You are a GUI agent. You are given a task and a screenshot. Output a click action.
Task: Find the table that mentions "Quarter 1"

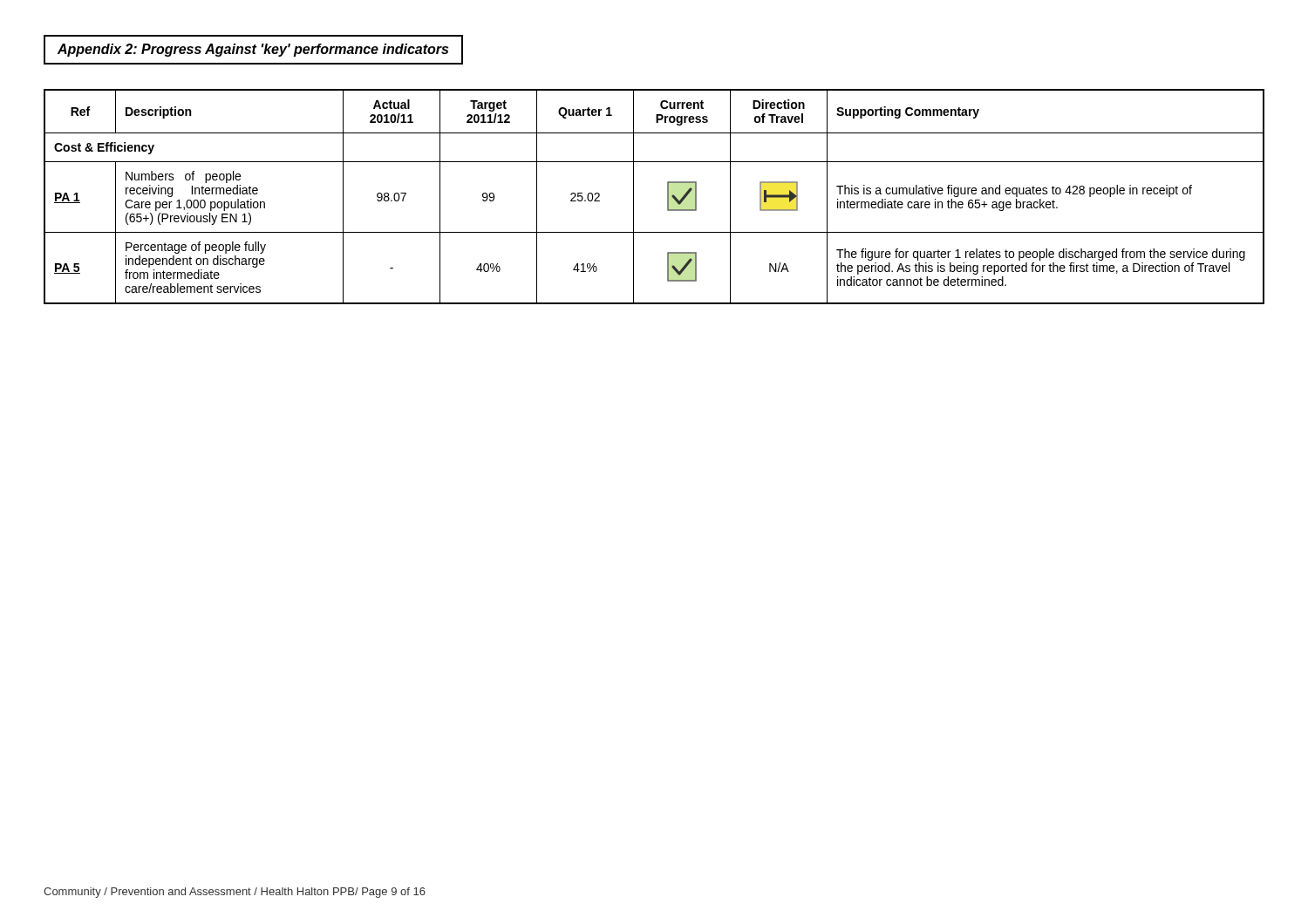[654, 197]
